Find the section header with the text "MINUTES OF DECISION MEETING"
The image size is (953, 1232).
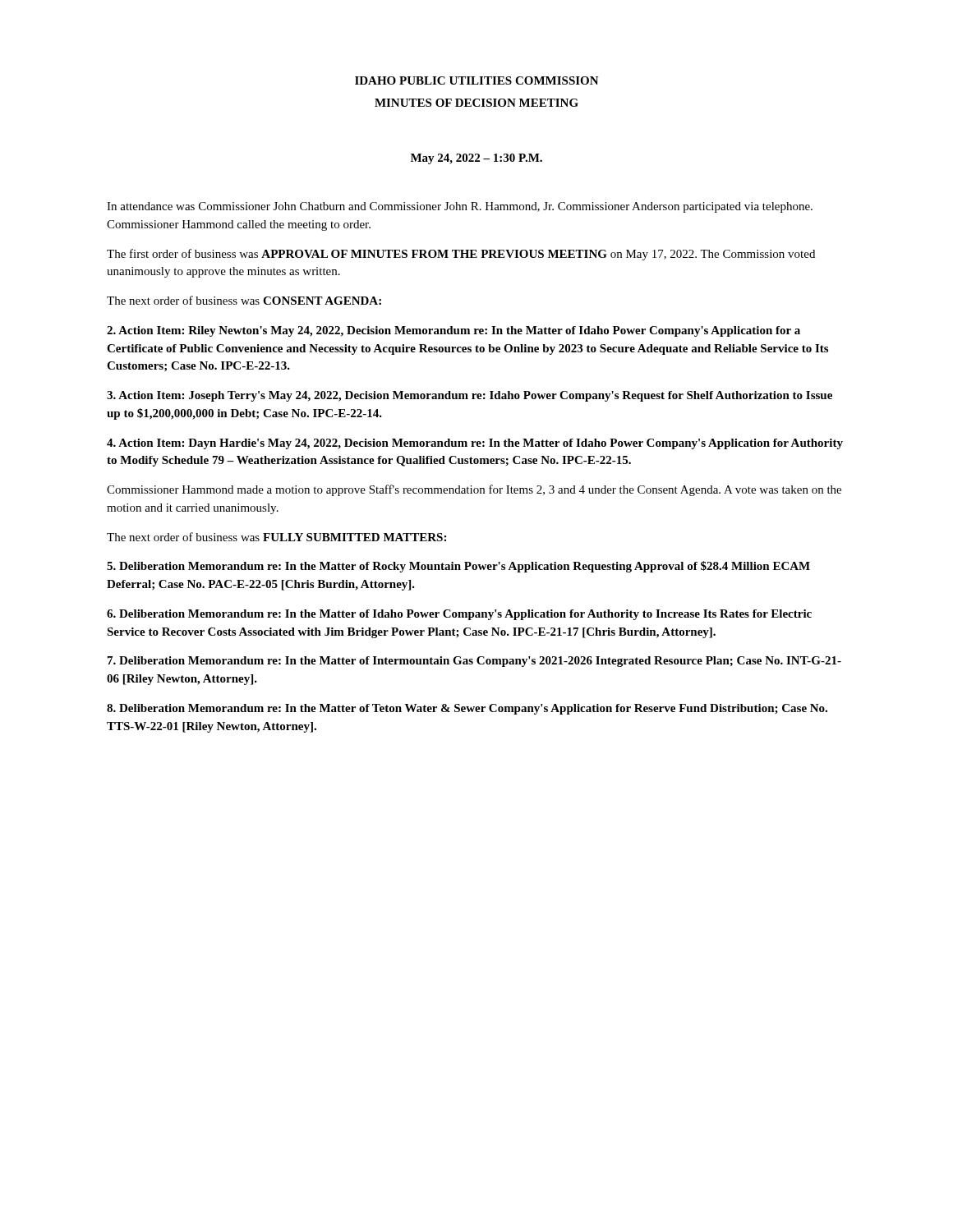pos(476,103)
